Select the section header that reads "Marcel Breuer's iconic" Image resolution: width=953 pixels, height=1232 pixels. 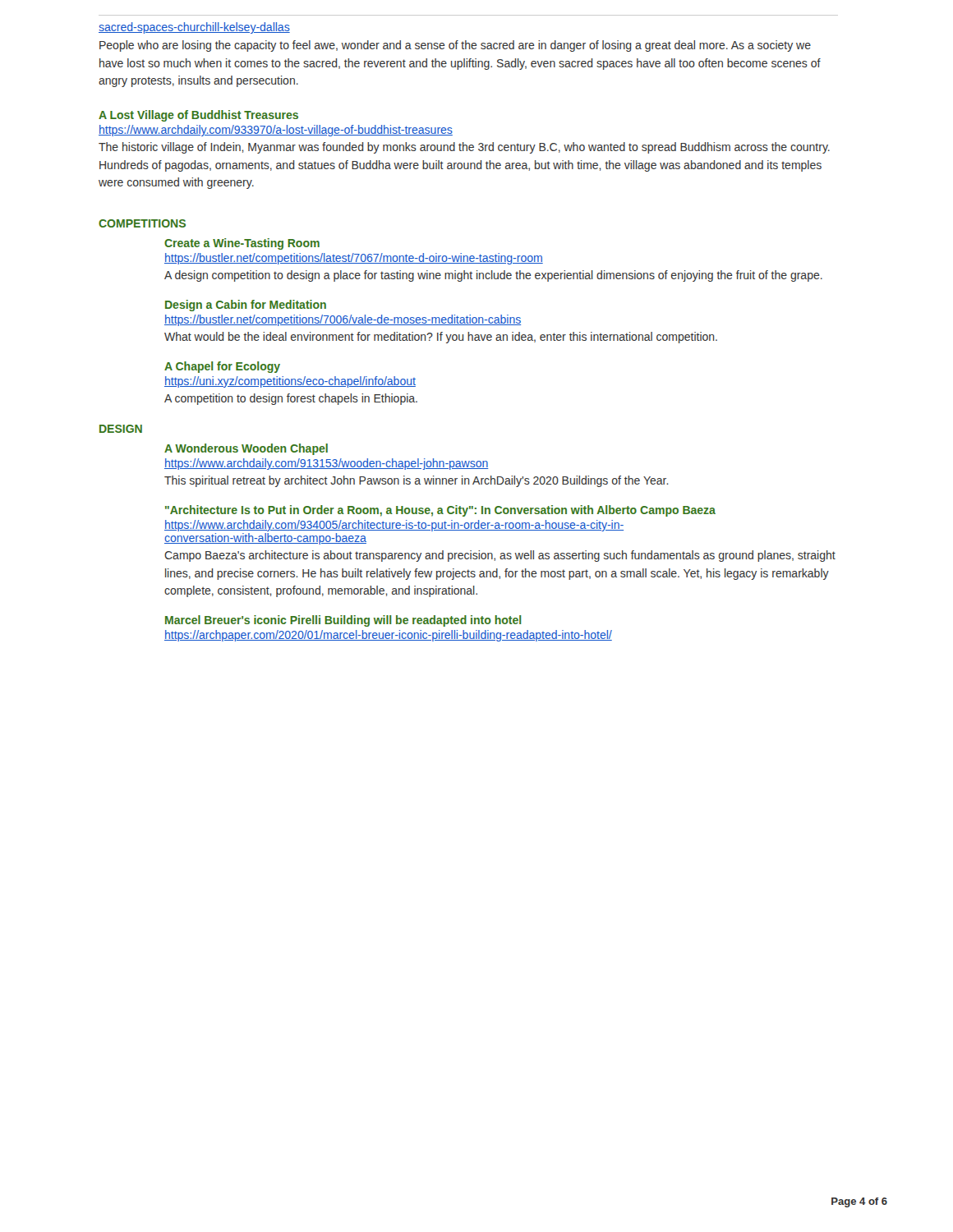(343, 620)
